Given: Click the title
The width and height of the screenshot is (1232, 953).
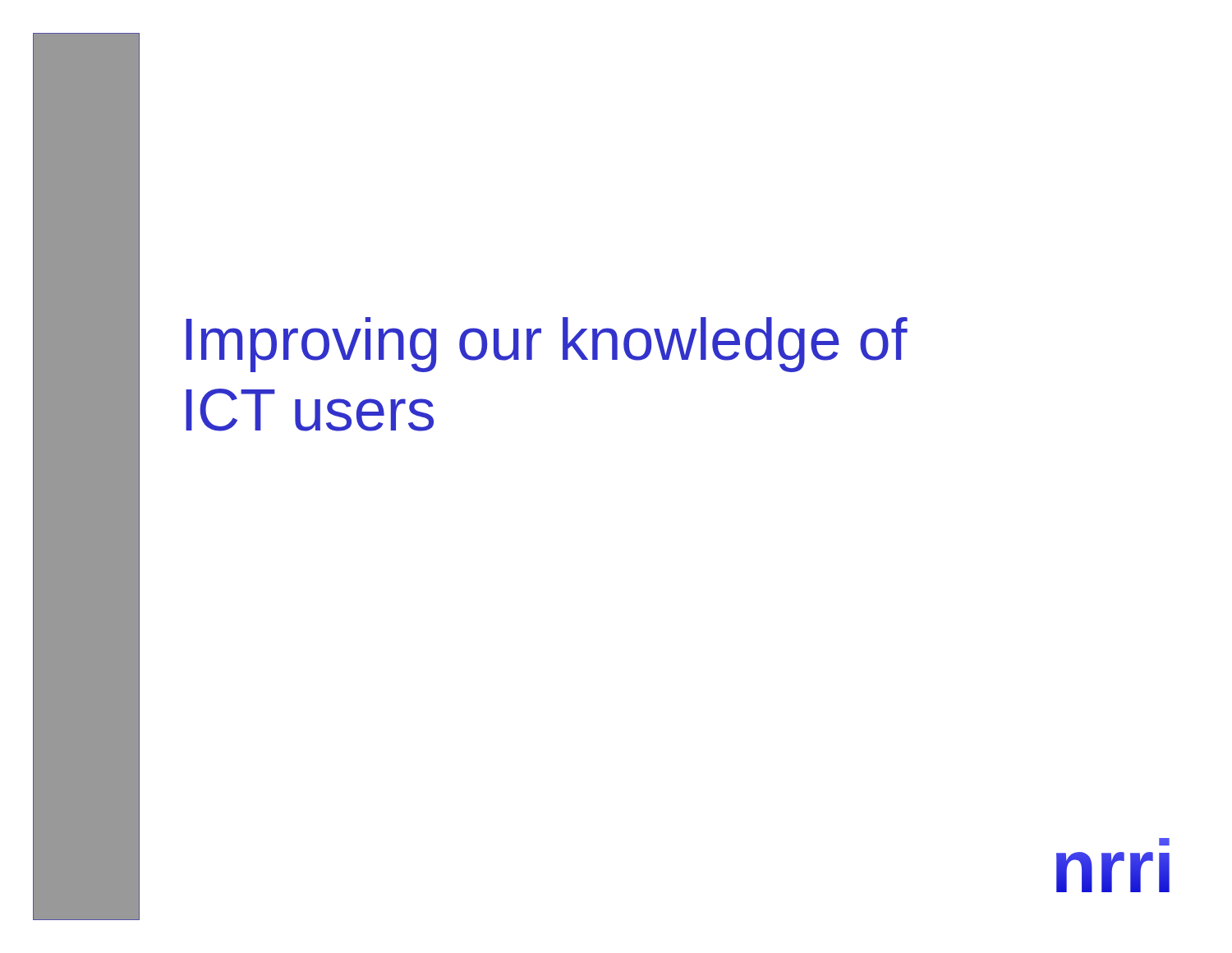Looking at the screenshot, I should tap(632, 375).
